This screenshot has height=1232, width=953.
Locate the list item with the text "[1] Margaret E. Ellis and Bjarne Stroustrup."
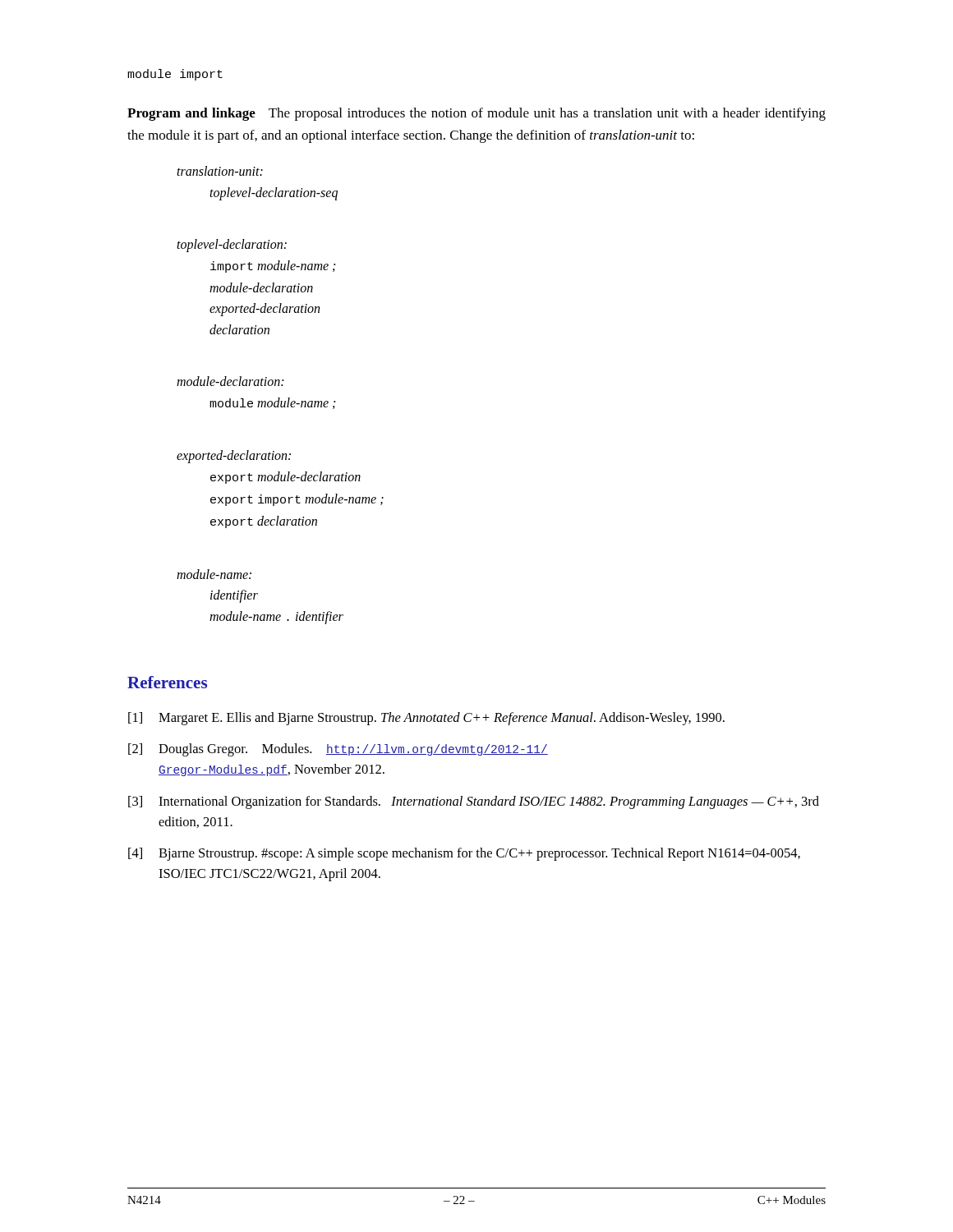click(x=476, y=718)
